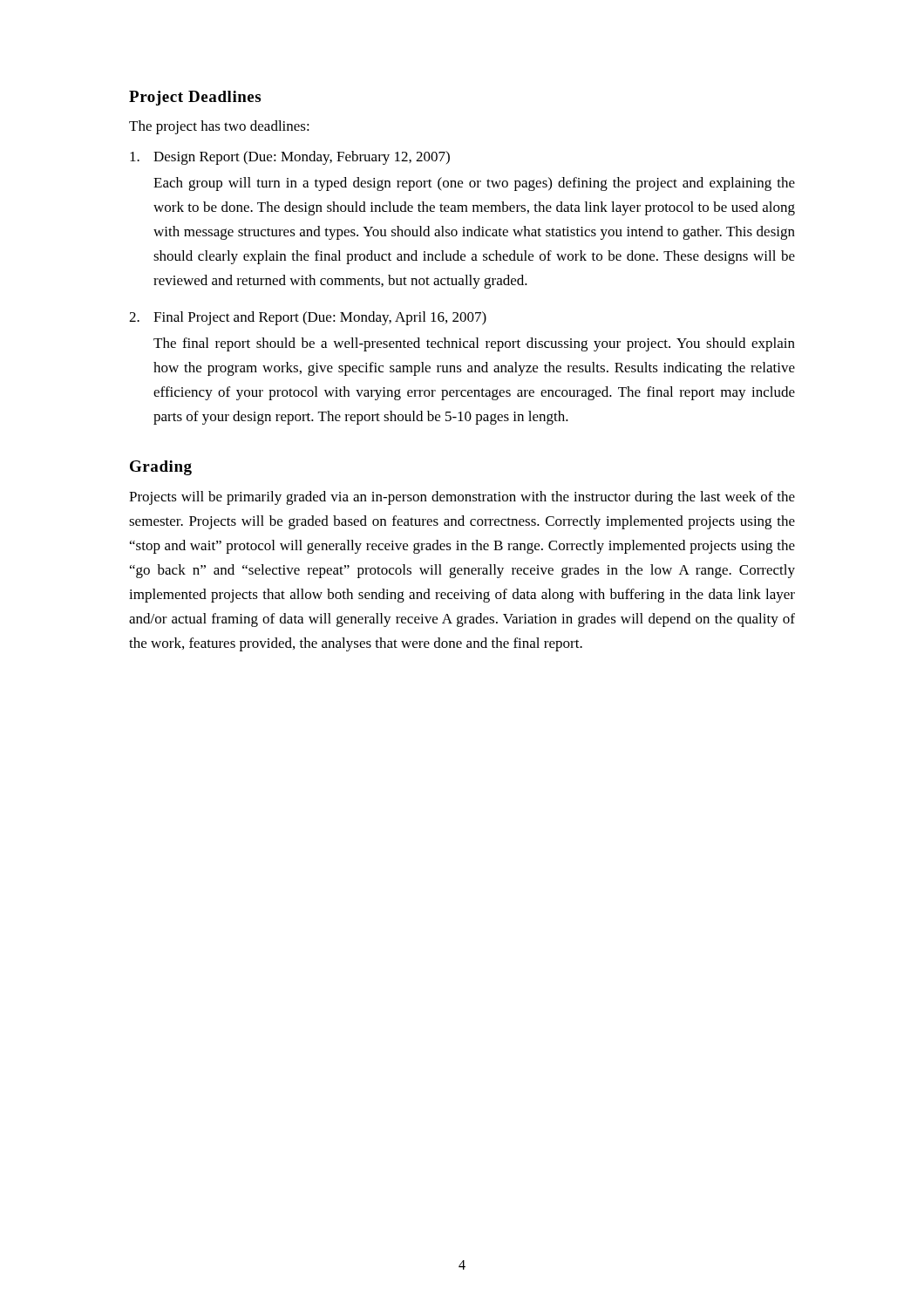Click the passage that begins "2. Final Project and Report (Due:"
The height and width of the screenshot is (1308, 924).
point(462,369)
